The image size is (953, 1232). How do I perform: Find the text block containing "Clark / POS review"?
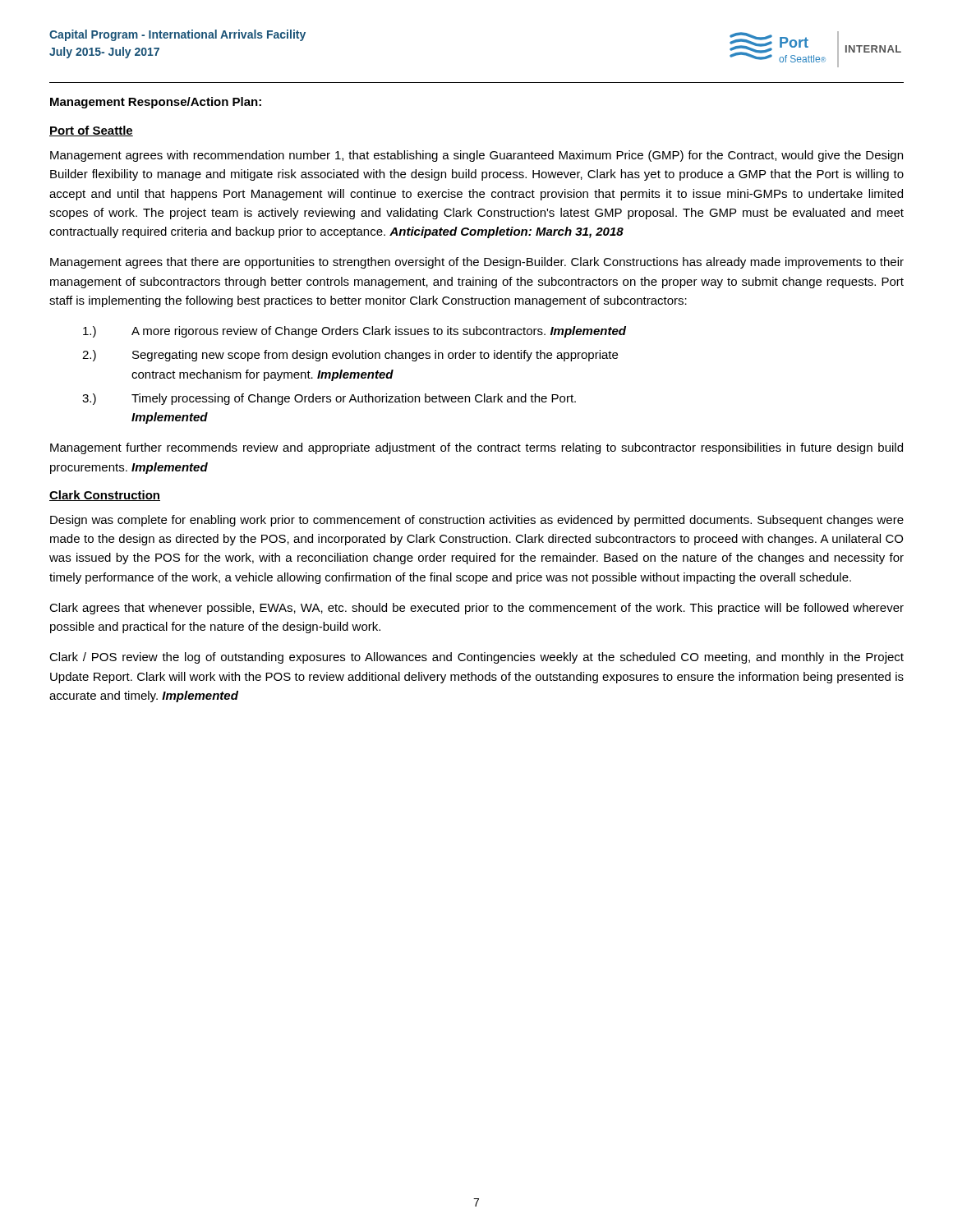[476, 676]
